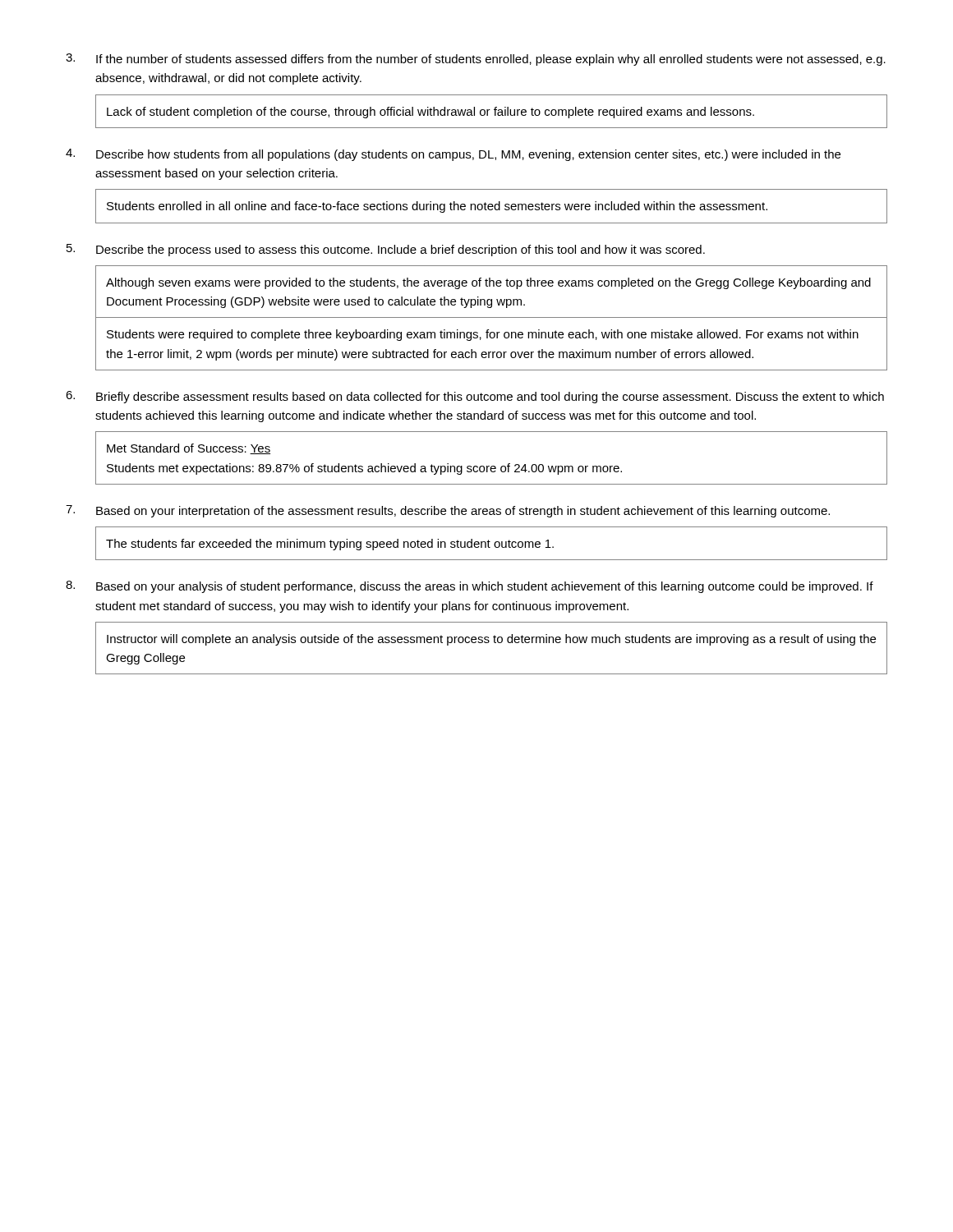Screen dimensions: 1232x953
Task: Where is the passage that starts "Although seven exams were"?
Action: tap(489, 291)
